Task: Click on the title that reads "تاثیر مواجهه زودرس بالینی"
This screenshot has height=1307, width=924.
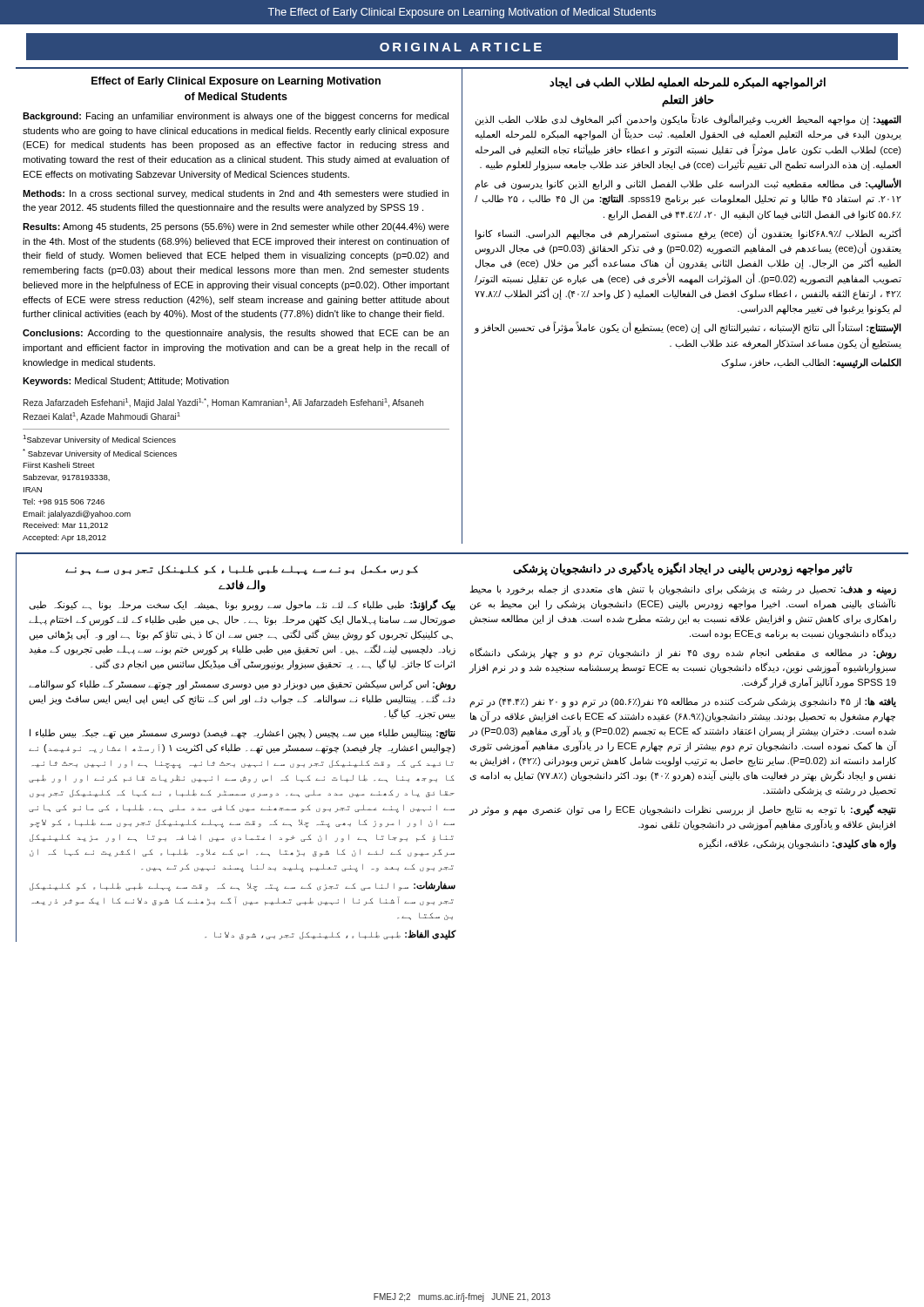Action: (683, 569)
